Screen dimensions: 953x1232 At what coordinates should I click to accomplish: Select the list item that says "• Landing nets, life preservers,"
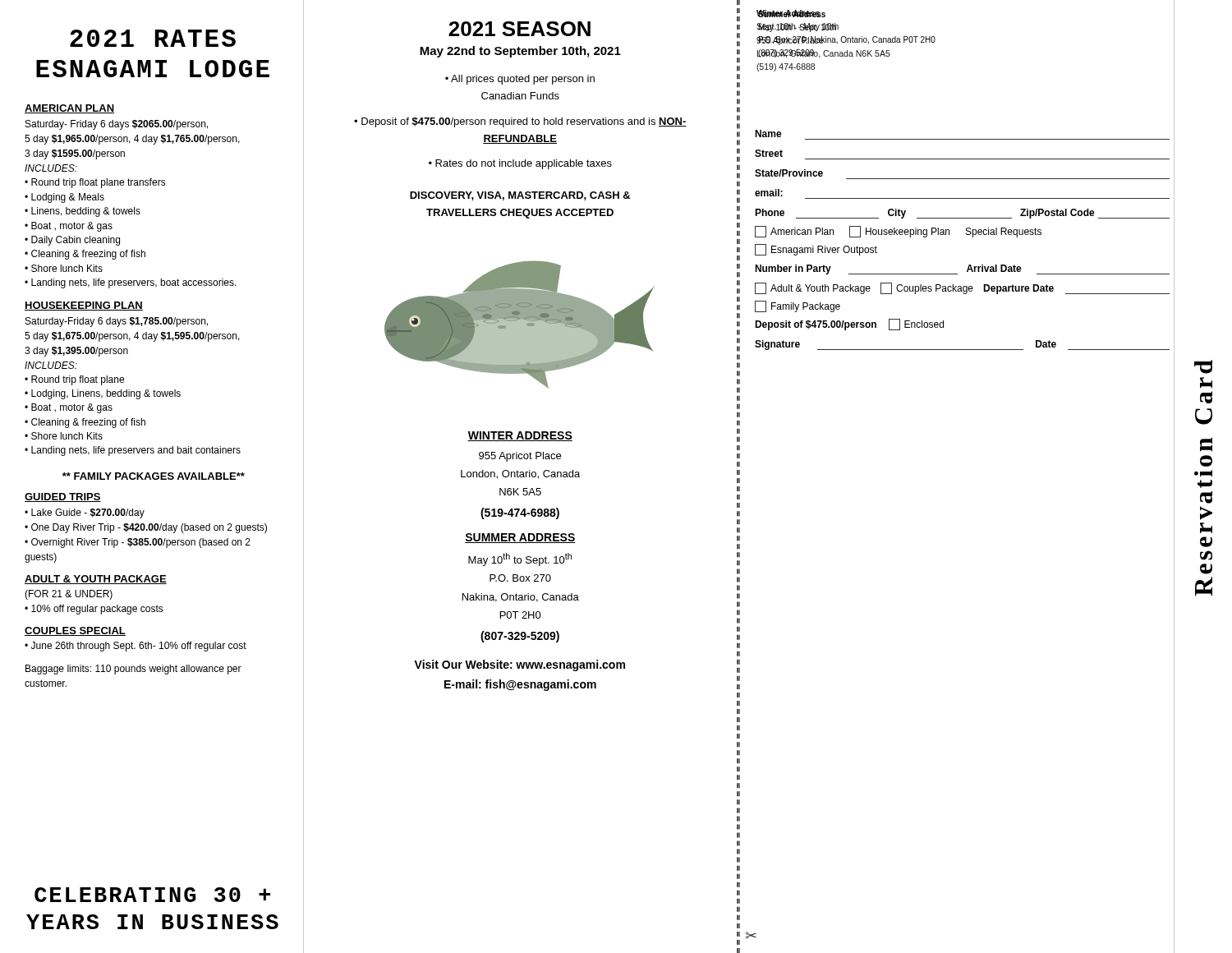coord(131,283)
